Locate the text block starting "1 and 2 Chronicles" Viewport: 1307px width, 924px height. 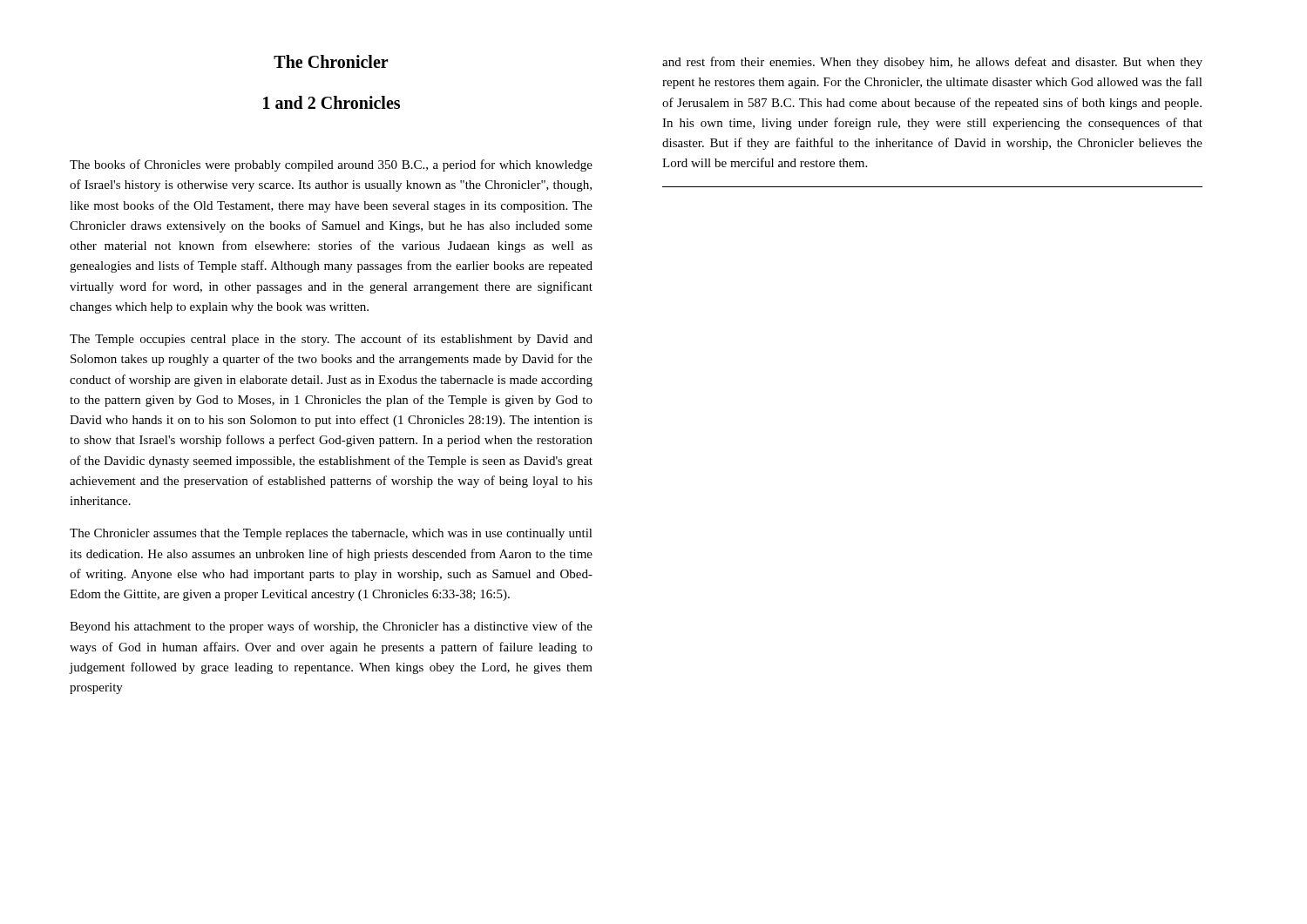pos(331,103)
